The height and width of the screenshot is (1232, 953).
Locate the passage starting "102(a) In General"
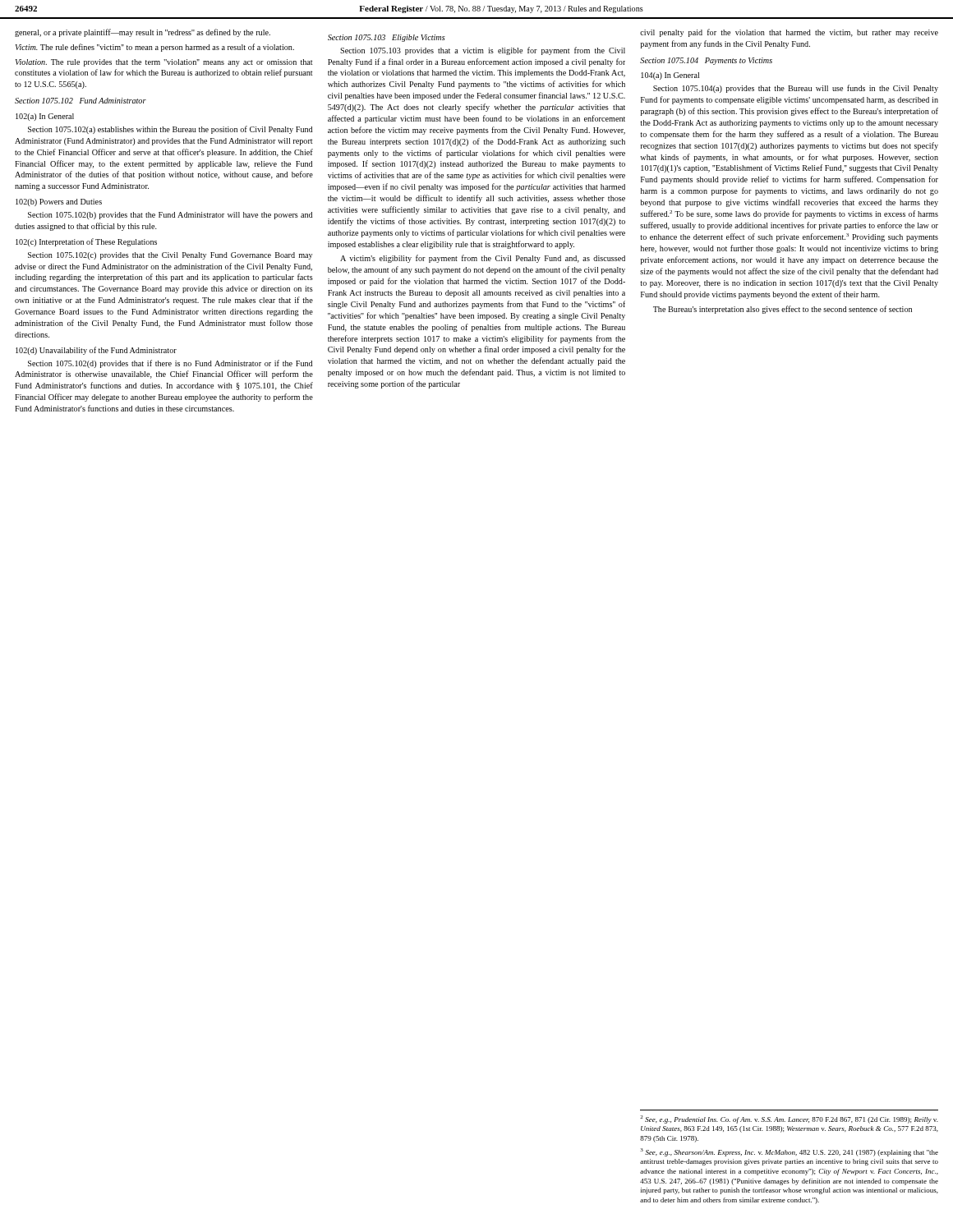[45, 116]
